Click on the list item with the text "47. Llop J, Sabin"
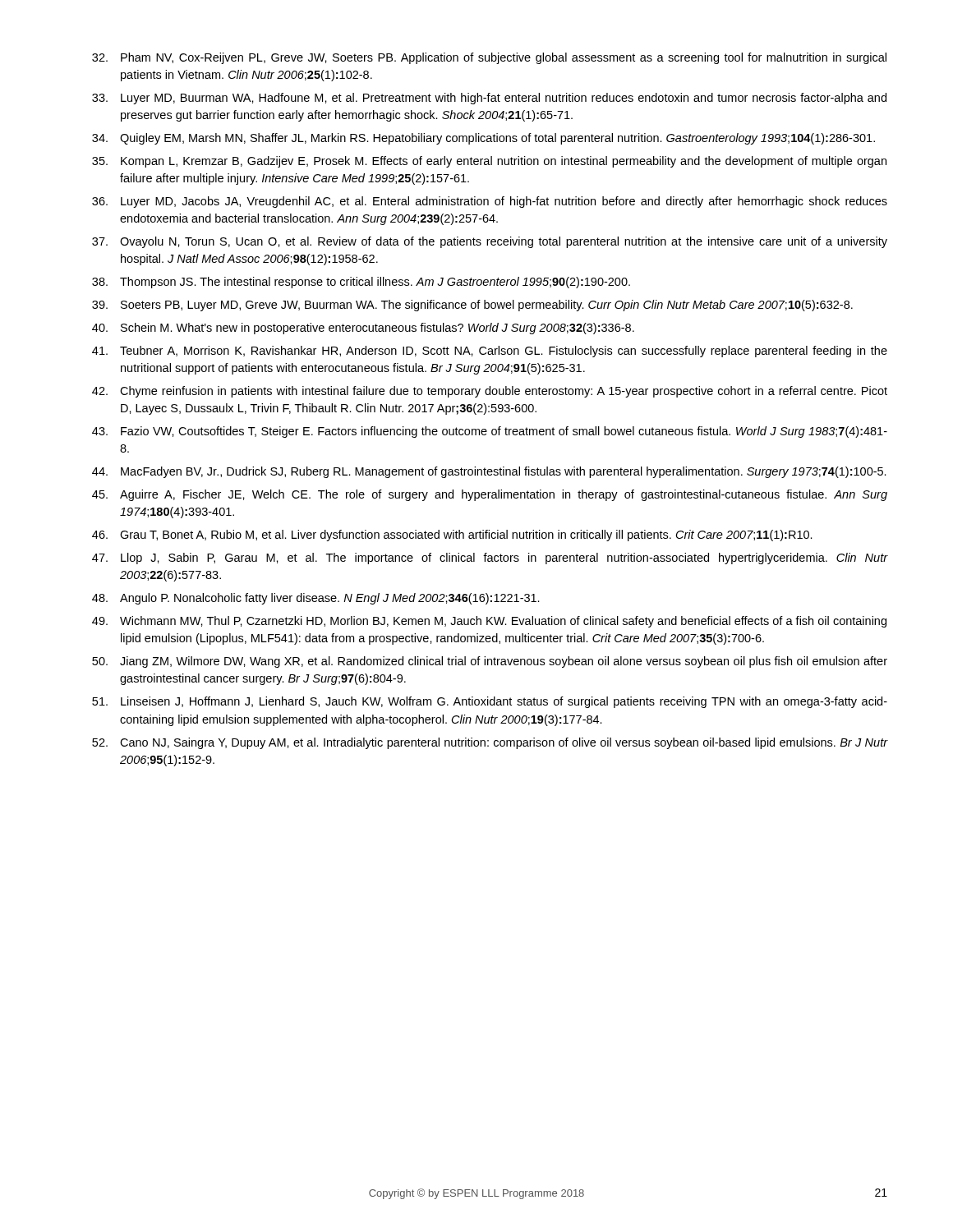The image size is (953, 1232). point(476,567)
